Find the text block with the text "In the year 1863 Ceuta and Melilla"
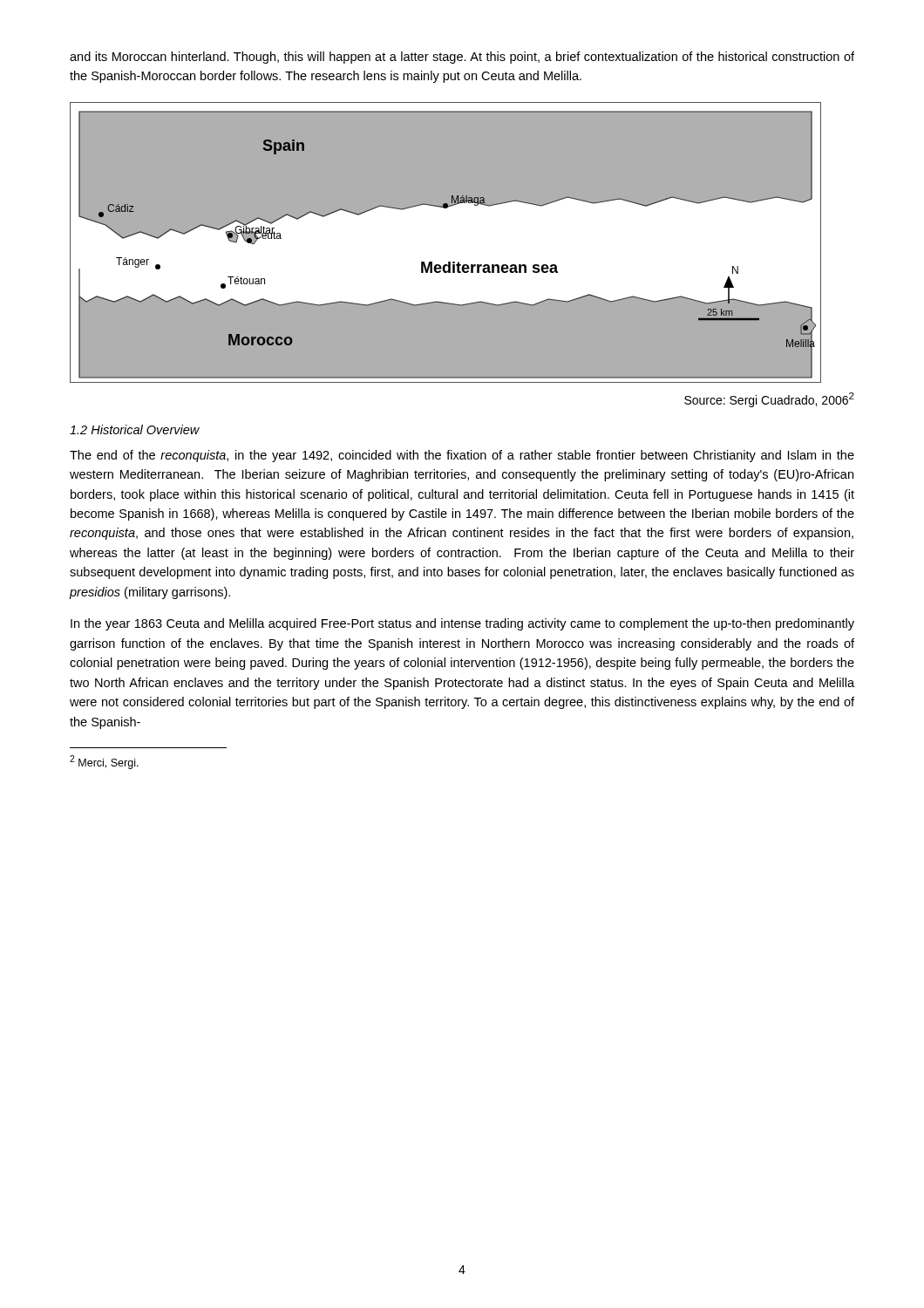Screen dimensions: 1308x924 point(462,673)
